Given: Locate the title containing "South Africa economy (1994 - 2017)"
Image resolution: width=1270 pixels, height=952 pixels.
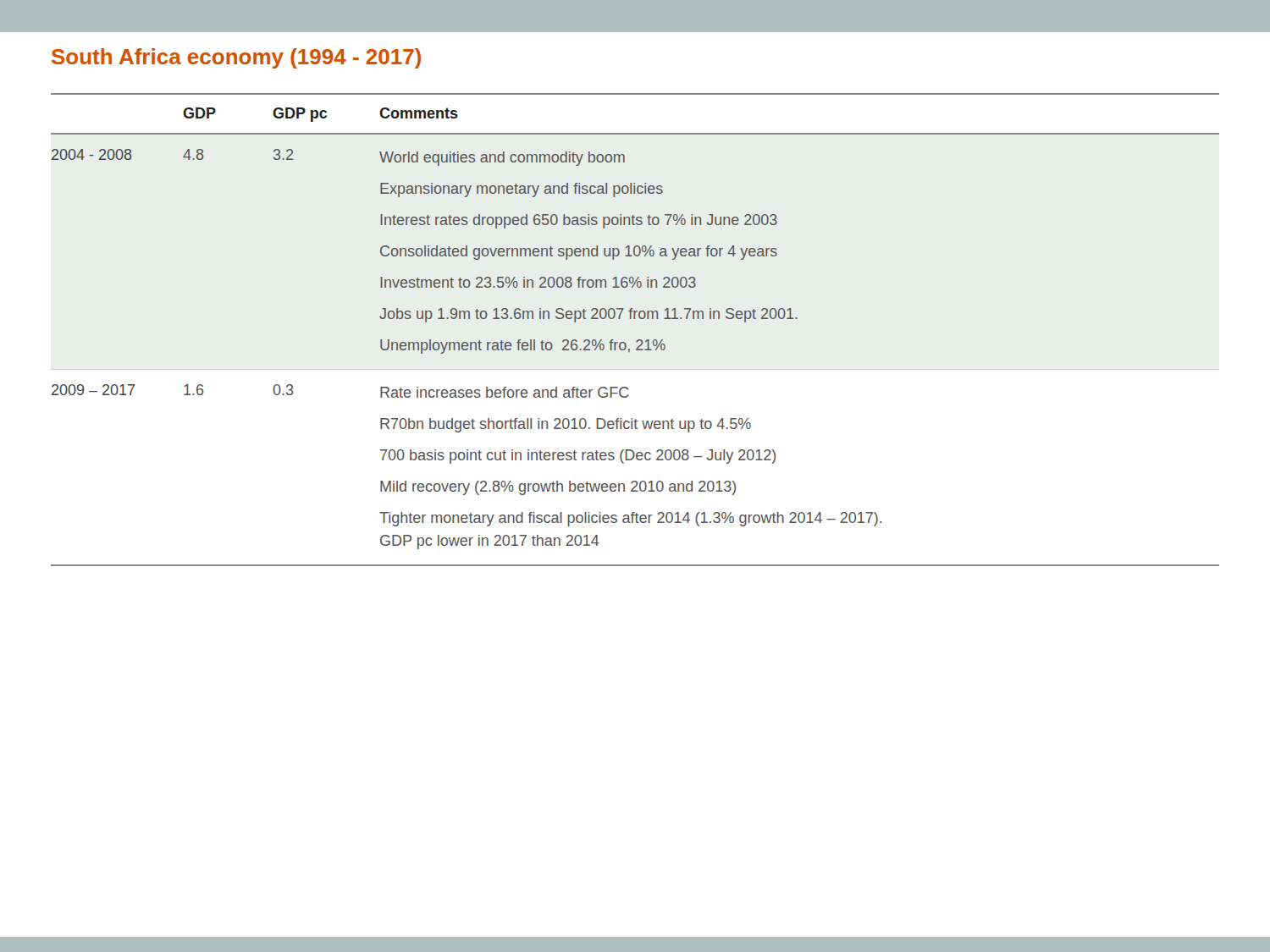Looking at the screenshot, I should pyautogui.click(x=236, y=57).
